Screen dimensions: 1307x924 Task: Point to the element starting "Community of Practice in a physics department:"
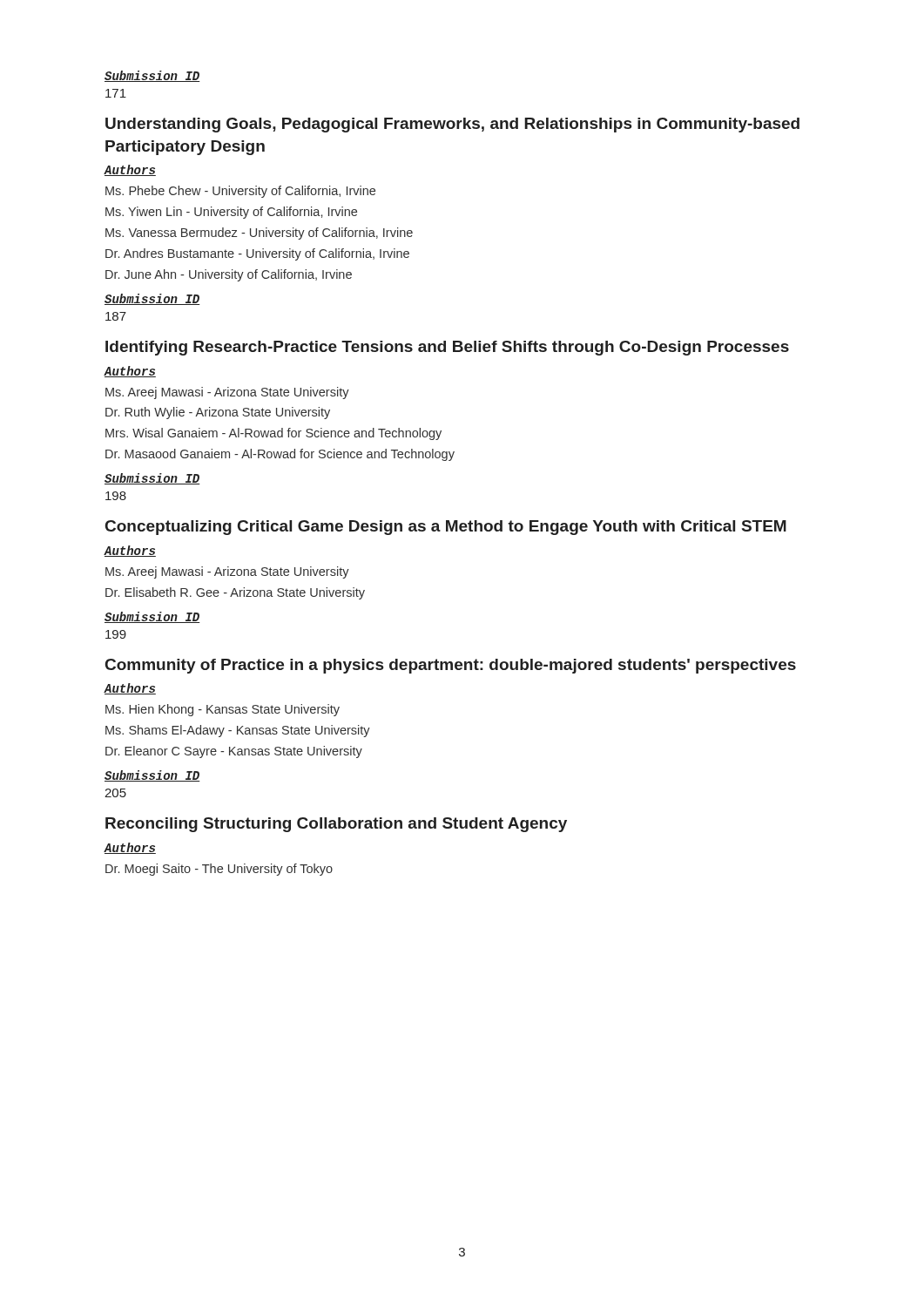point(450,664)
